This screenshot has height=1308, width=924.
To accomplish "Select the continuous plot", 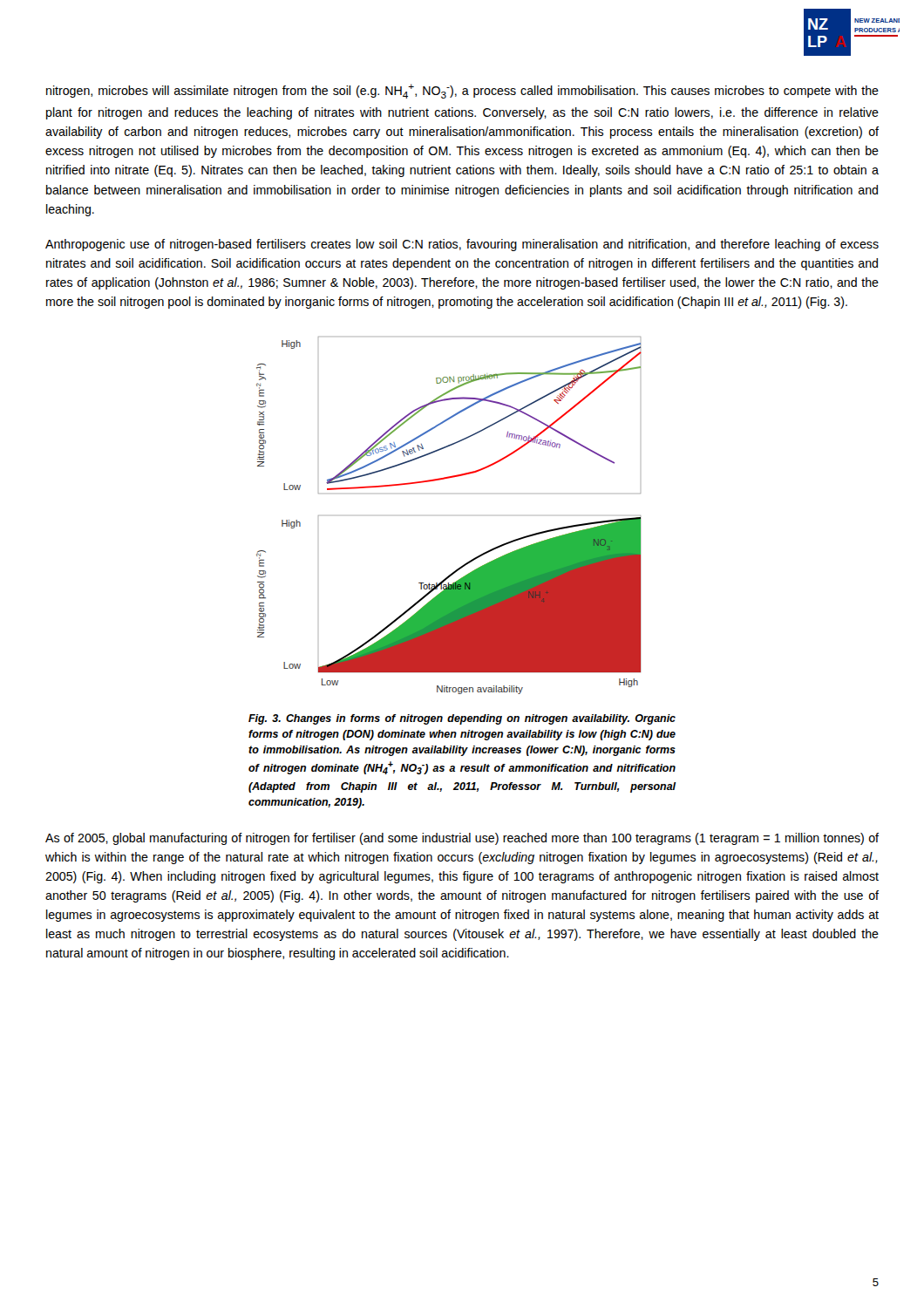I will 462,516.
